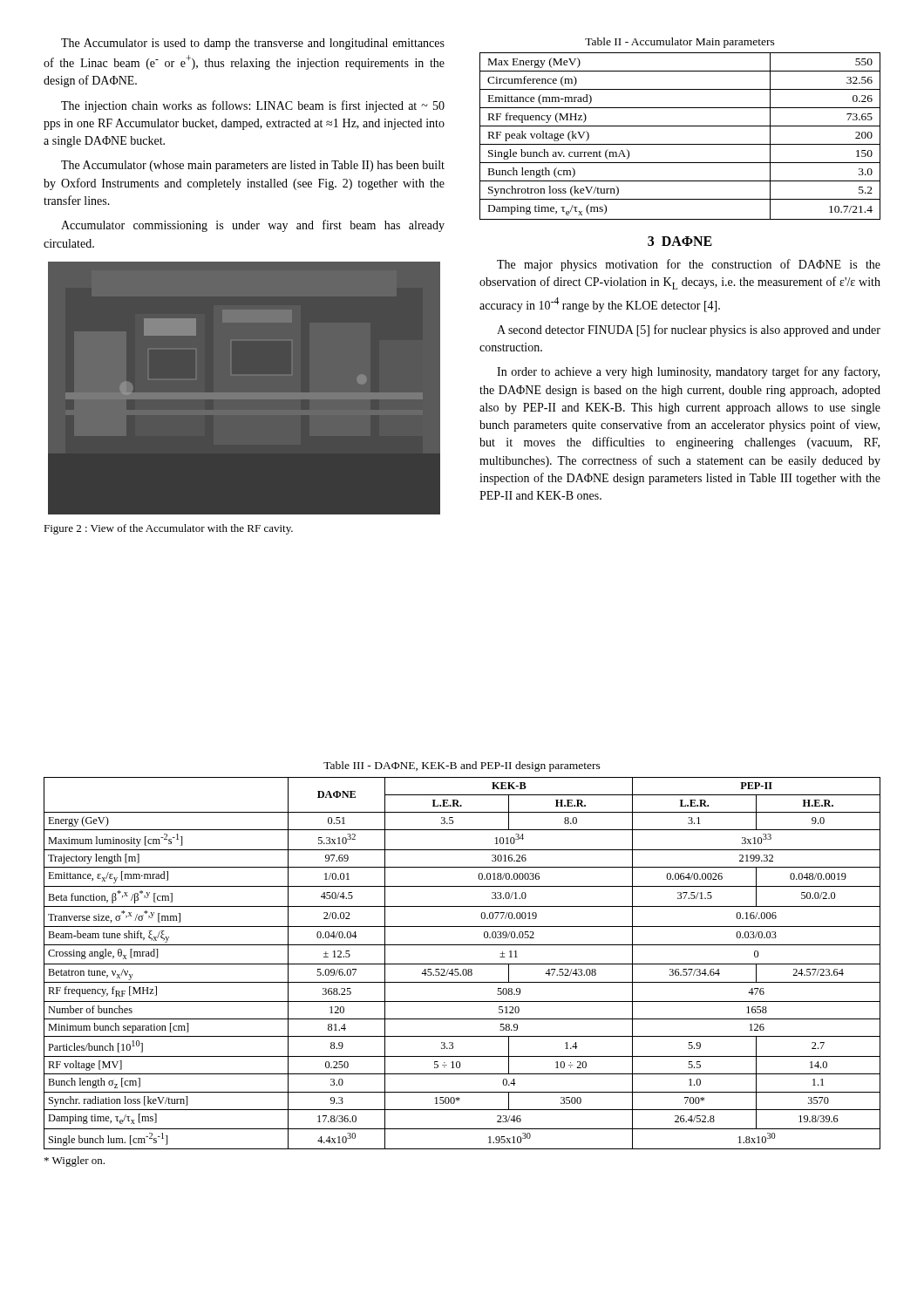Click on the region starting "Figure 2 : View of the Accumulator"
Screen dimensions: 1308x924
[x=169, y=528]
